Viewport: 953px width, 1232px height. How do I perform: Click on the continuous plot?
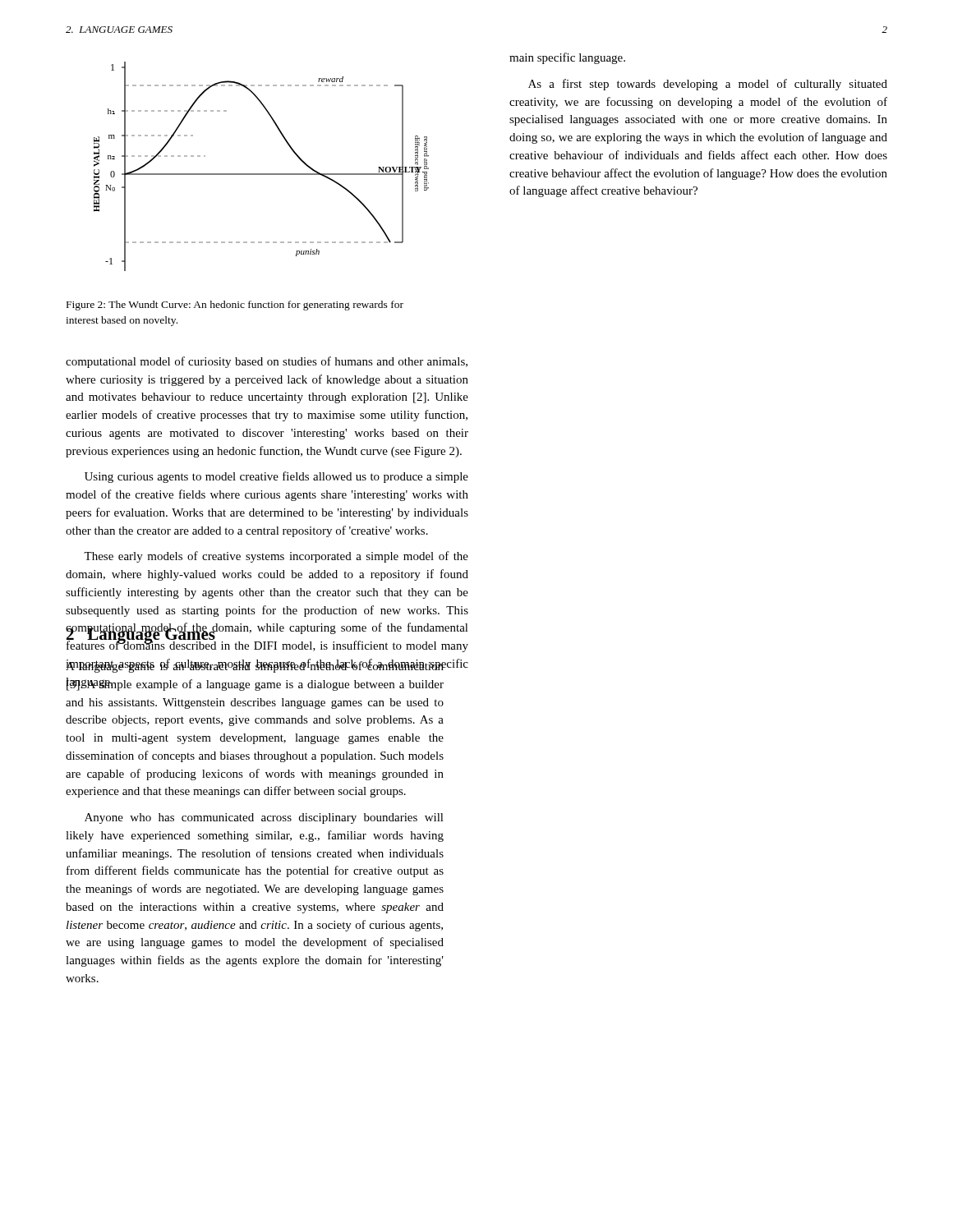point(259,170)
